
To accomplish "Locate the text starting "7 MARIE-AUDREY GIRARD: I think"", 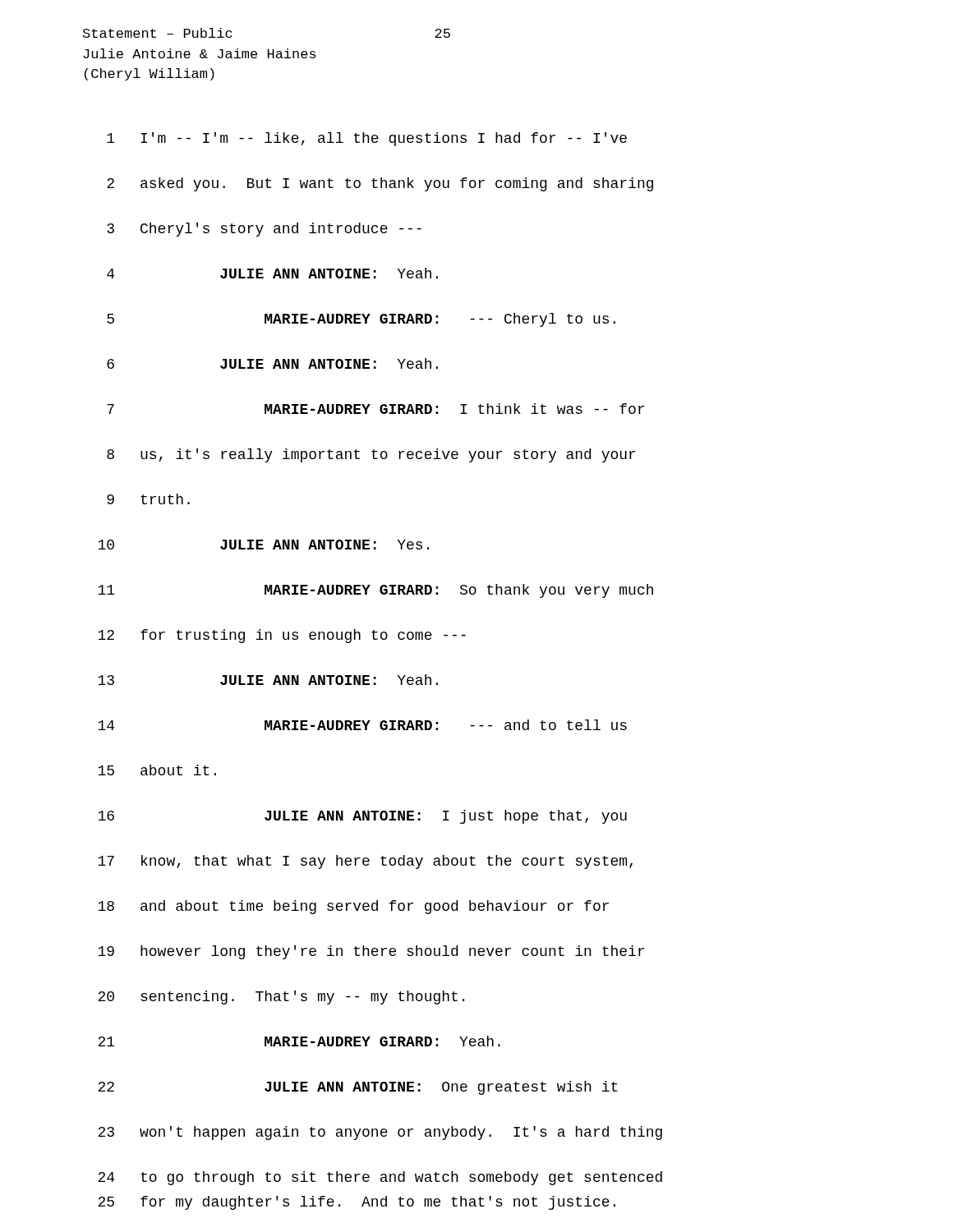I will pos(485,410).
